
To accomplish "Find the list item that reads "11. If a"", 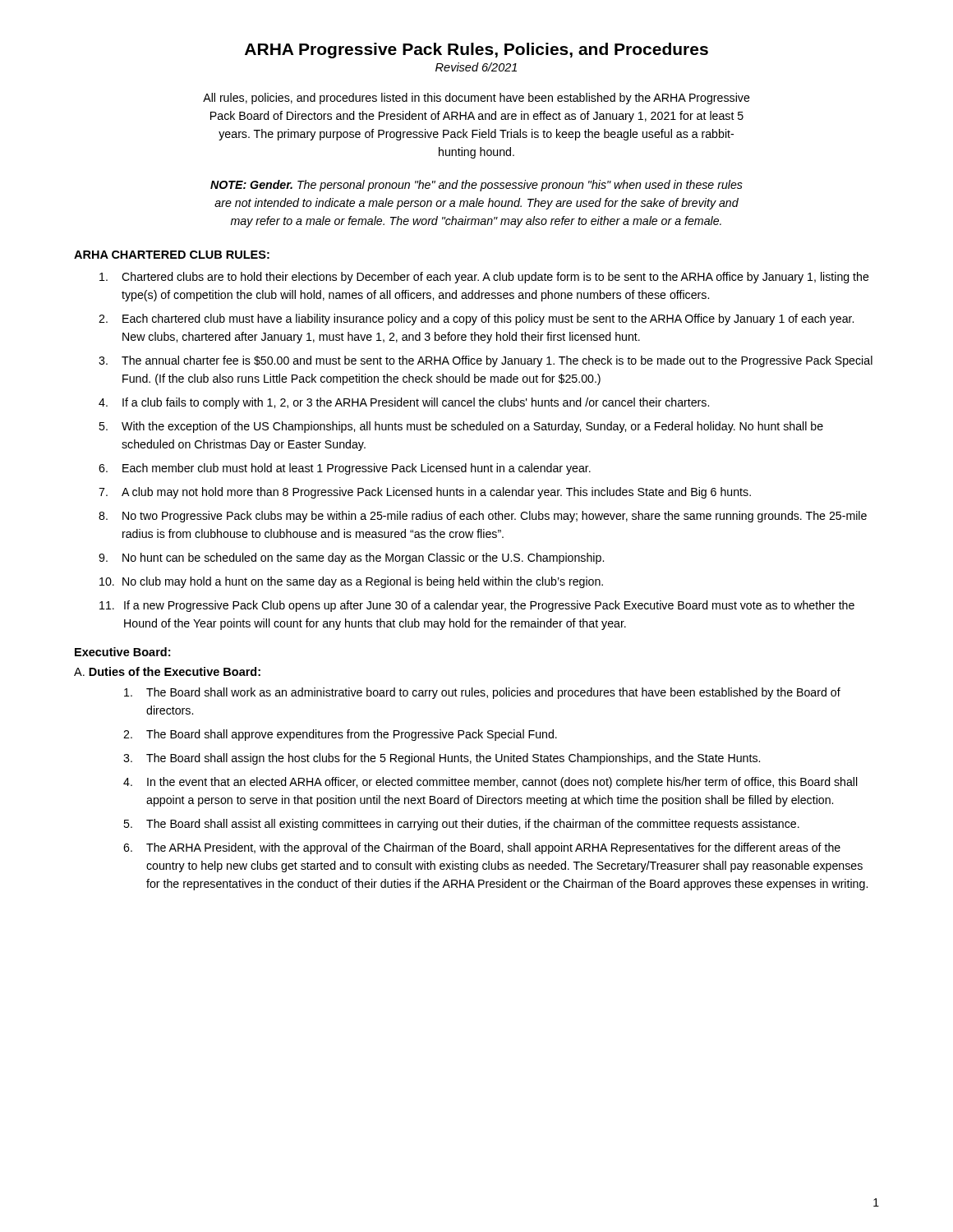I will point(489,614).
